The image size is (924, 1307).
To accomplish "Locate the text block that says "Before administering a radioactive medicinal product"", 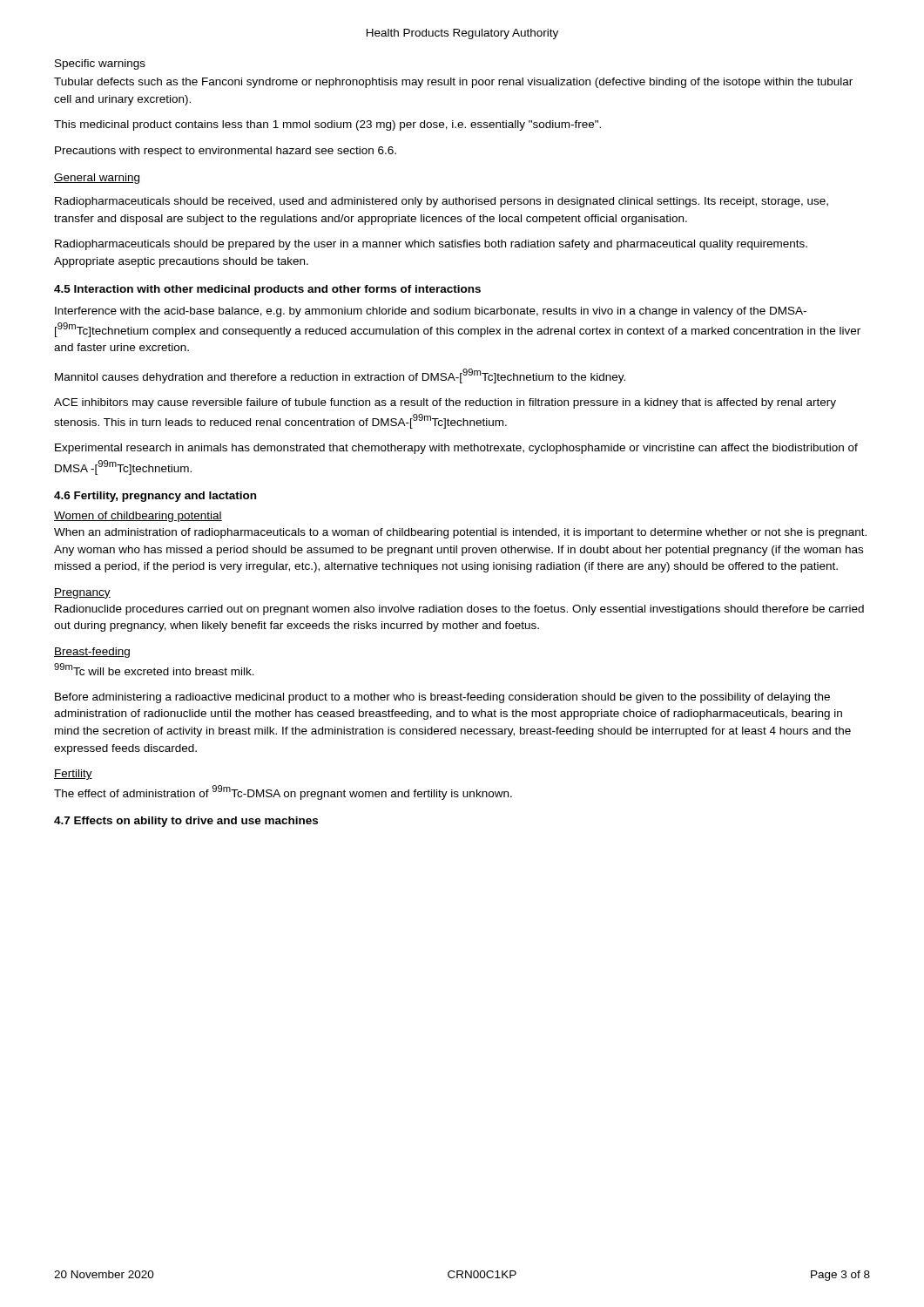I will (x=453, y=722).
